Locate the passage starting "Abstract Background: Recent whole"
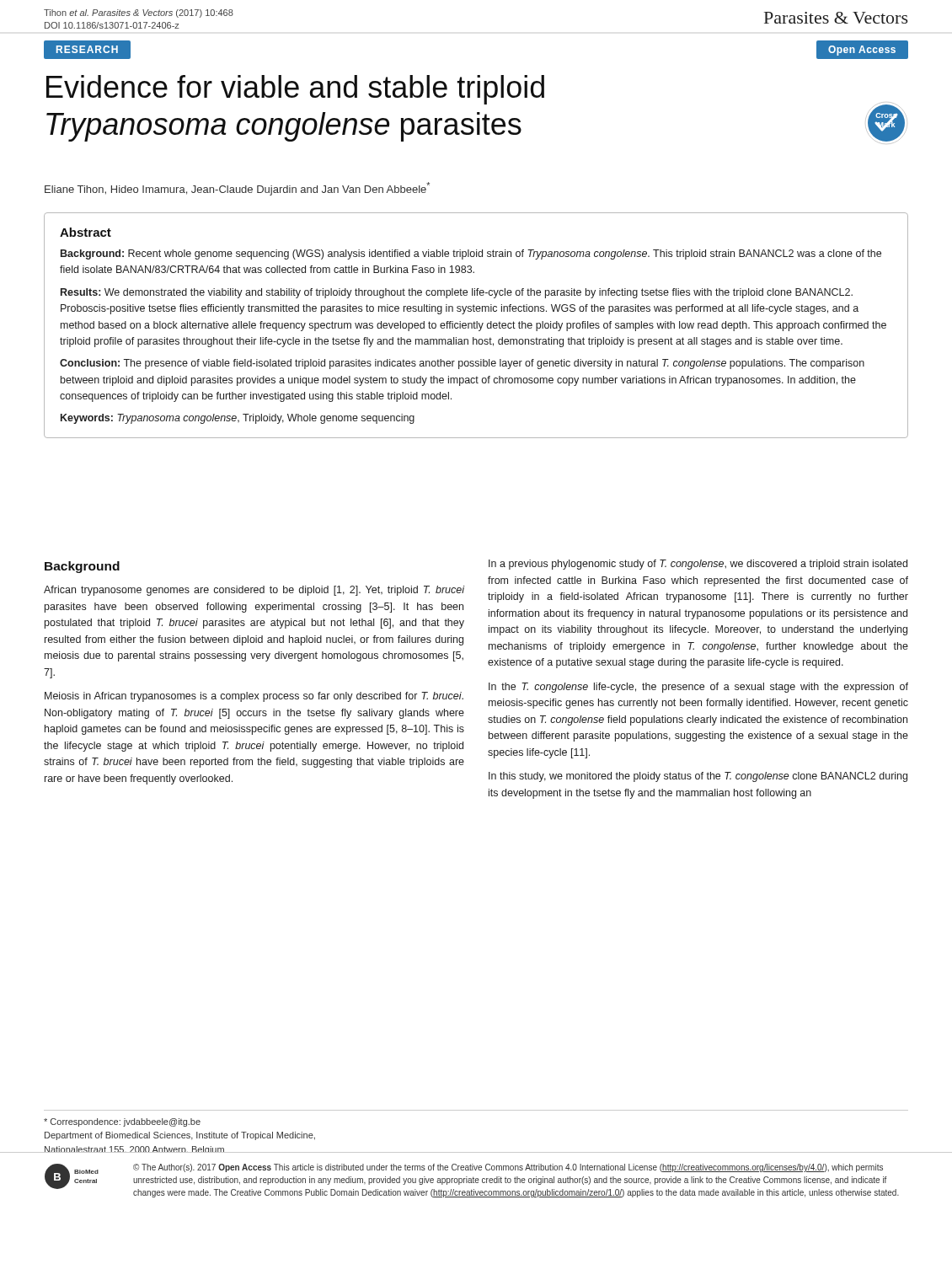Screen dimensions: 1264x952 [476, 326]
